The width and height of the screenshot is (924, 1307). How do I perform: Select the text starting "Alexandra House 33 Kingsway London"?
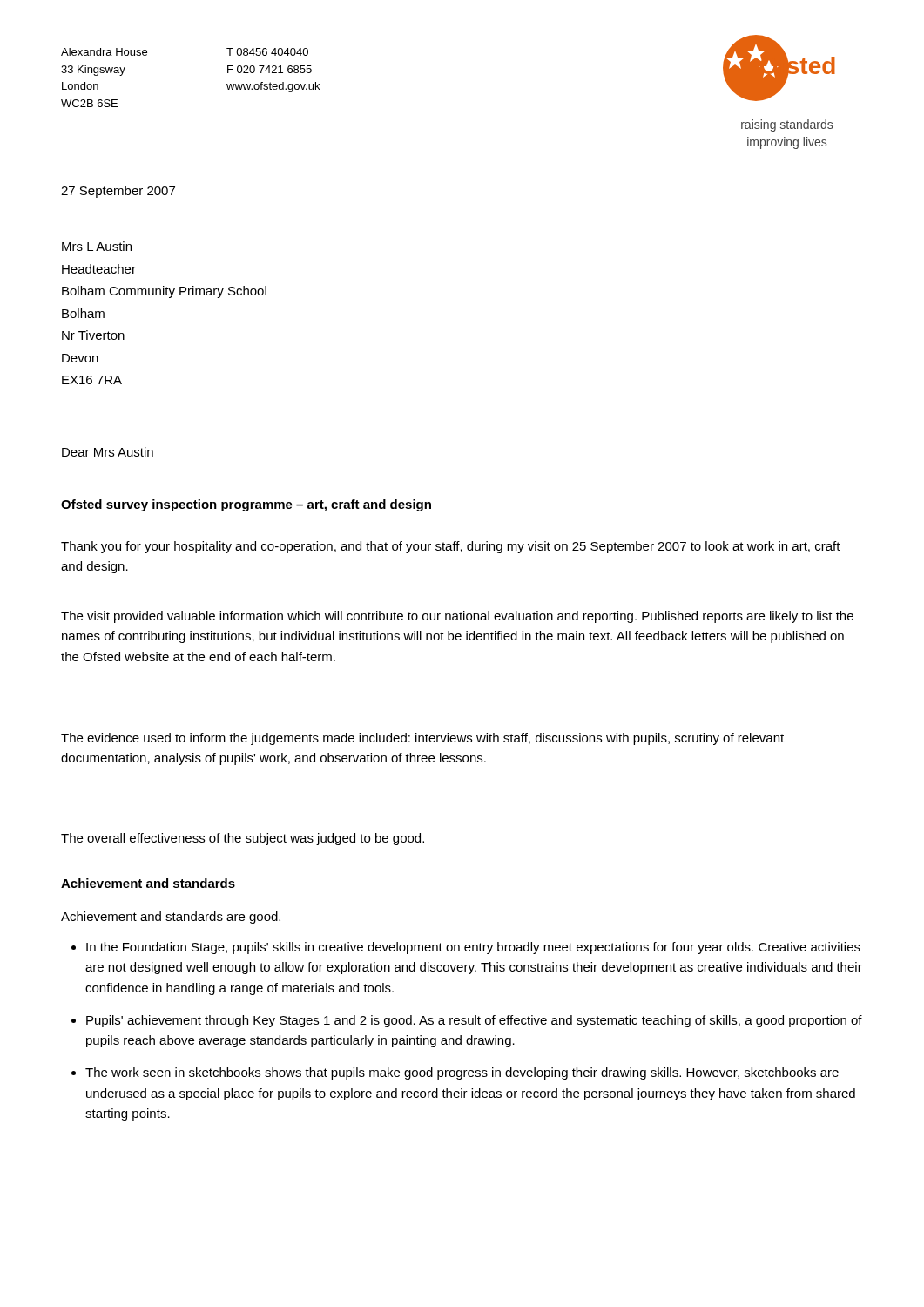tap(104, 77)
